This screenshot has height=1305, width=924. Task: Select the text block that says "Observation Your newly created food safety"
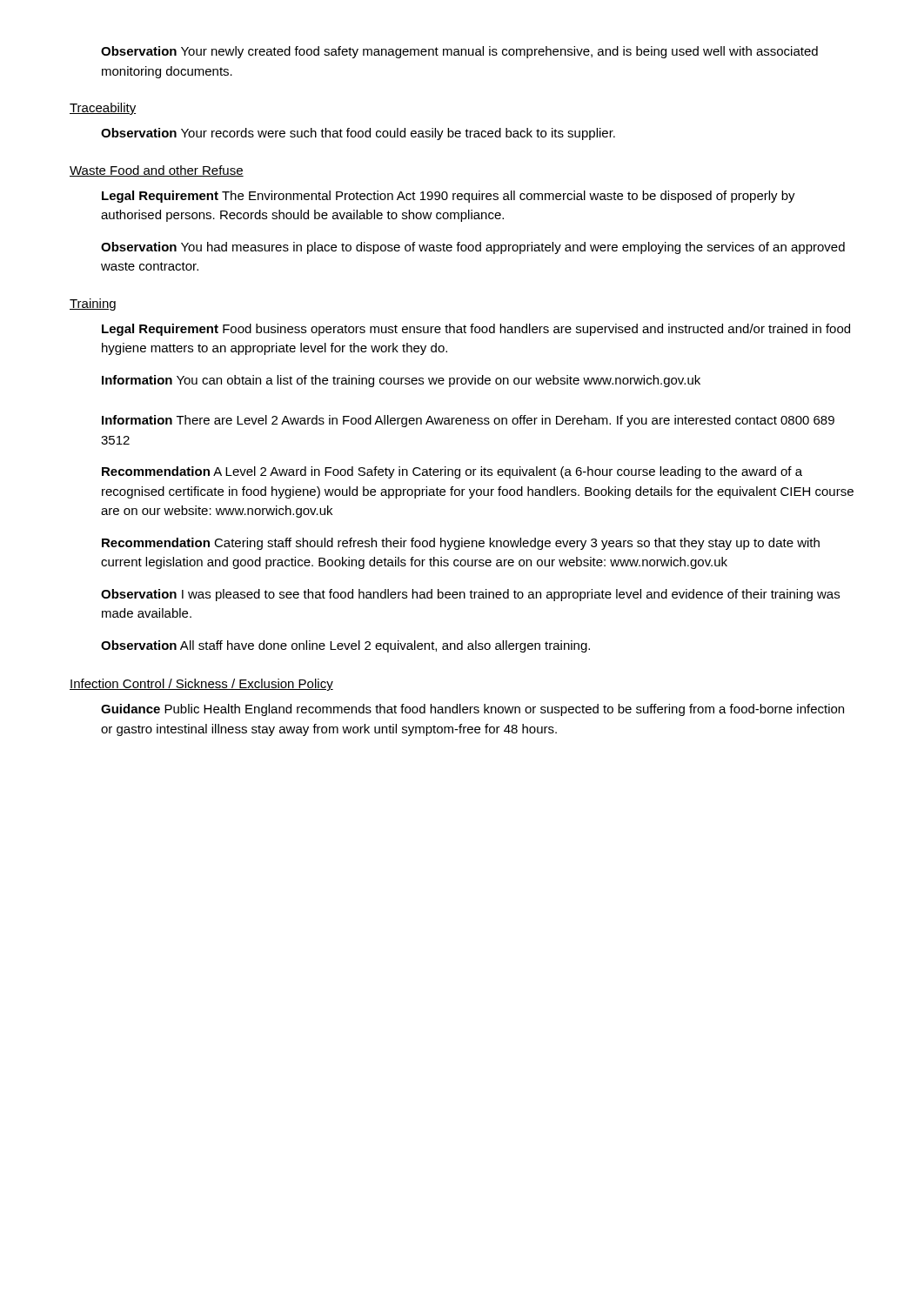[x=460, y=61]
